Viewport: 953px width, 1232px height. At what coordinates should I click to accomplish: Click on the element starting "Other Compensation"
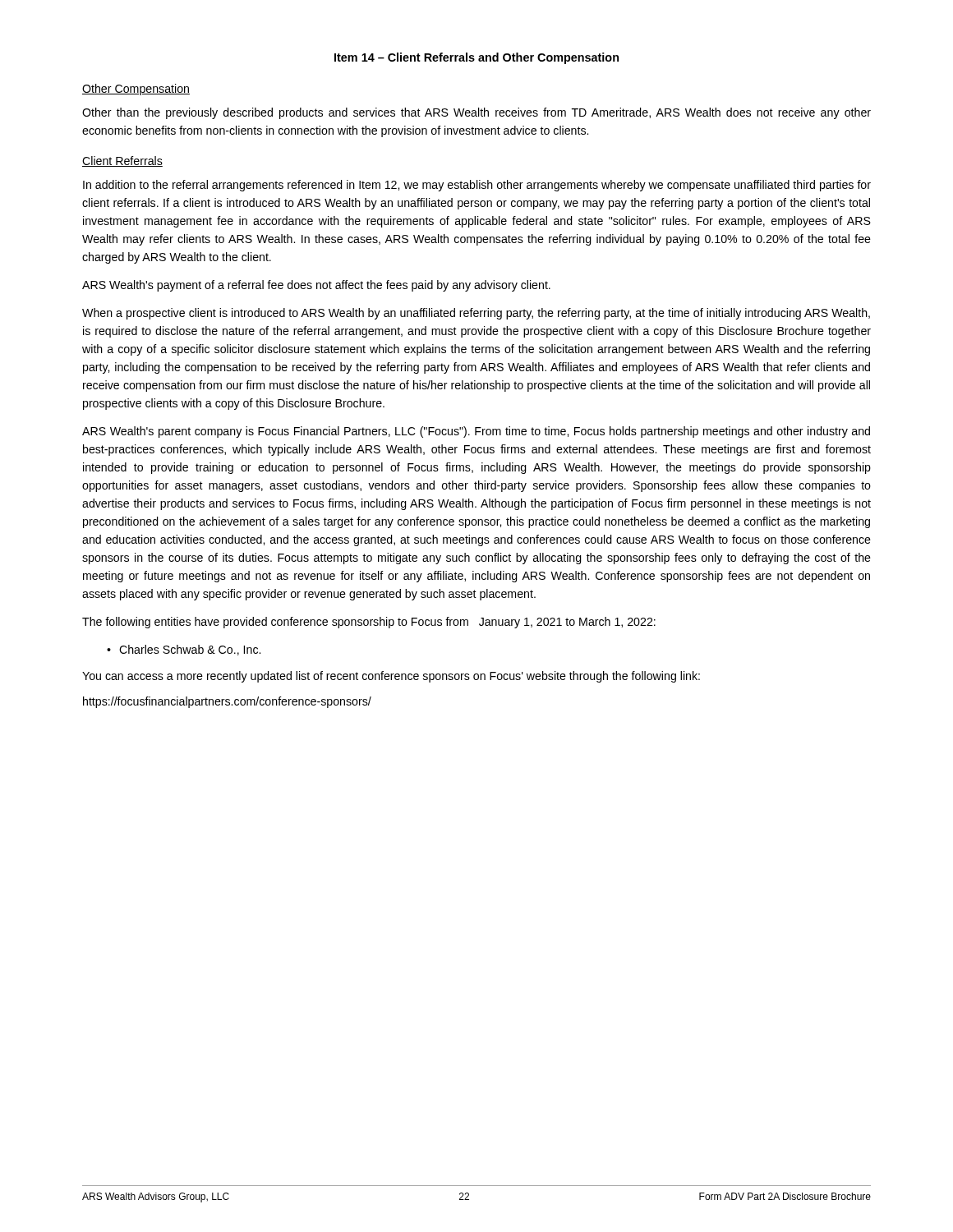click(x=136, y=89)
